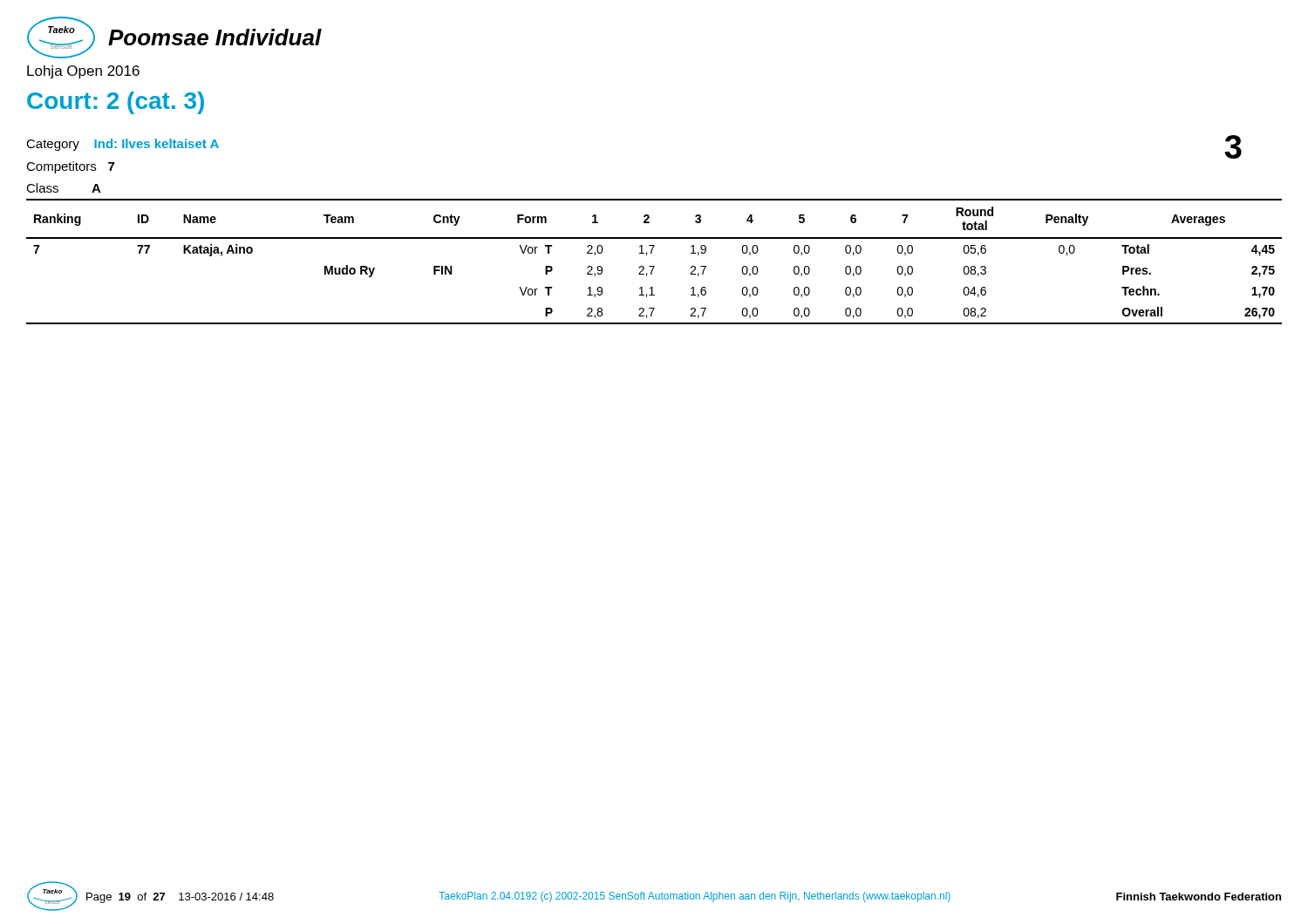
Task: Where is the passage that starts "Category Ind: Ilves"?
Action: pos(123,166)
